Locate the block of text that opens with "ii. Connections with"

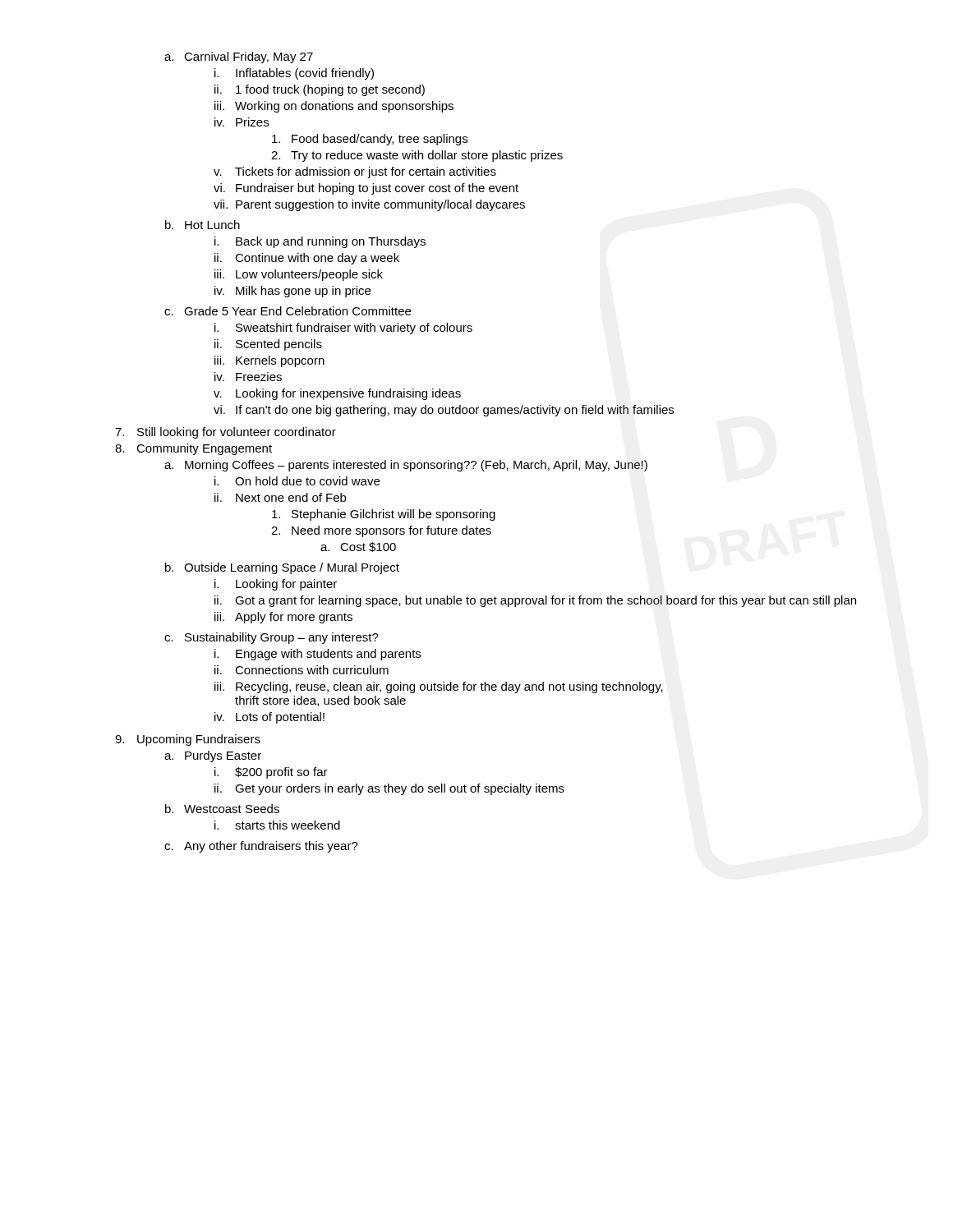(301, 670)
